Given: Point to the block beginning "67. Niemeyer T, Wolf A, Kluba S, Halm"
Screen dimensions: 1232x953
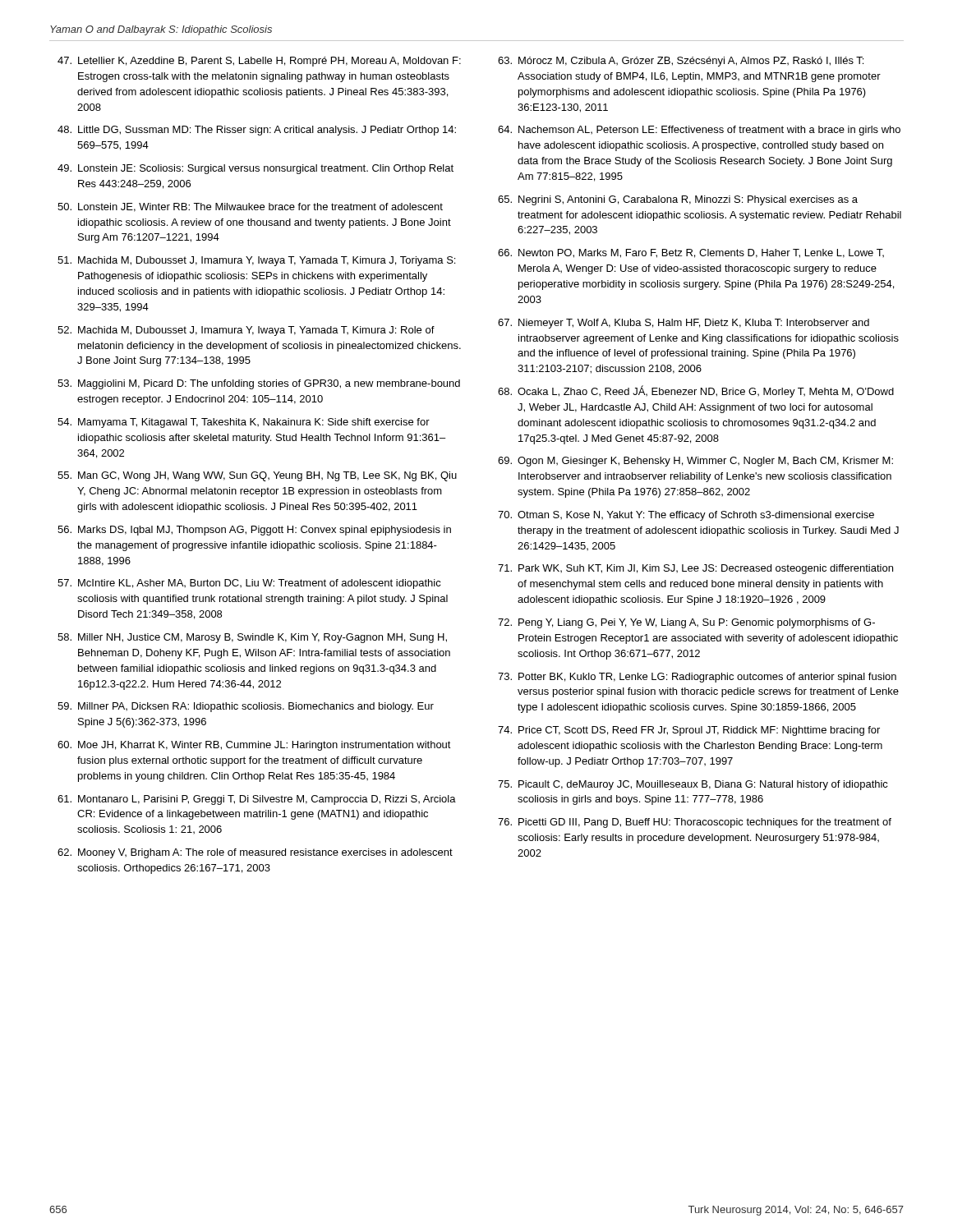Looking at the screenshot, I should [697, 346].
